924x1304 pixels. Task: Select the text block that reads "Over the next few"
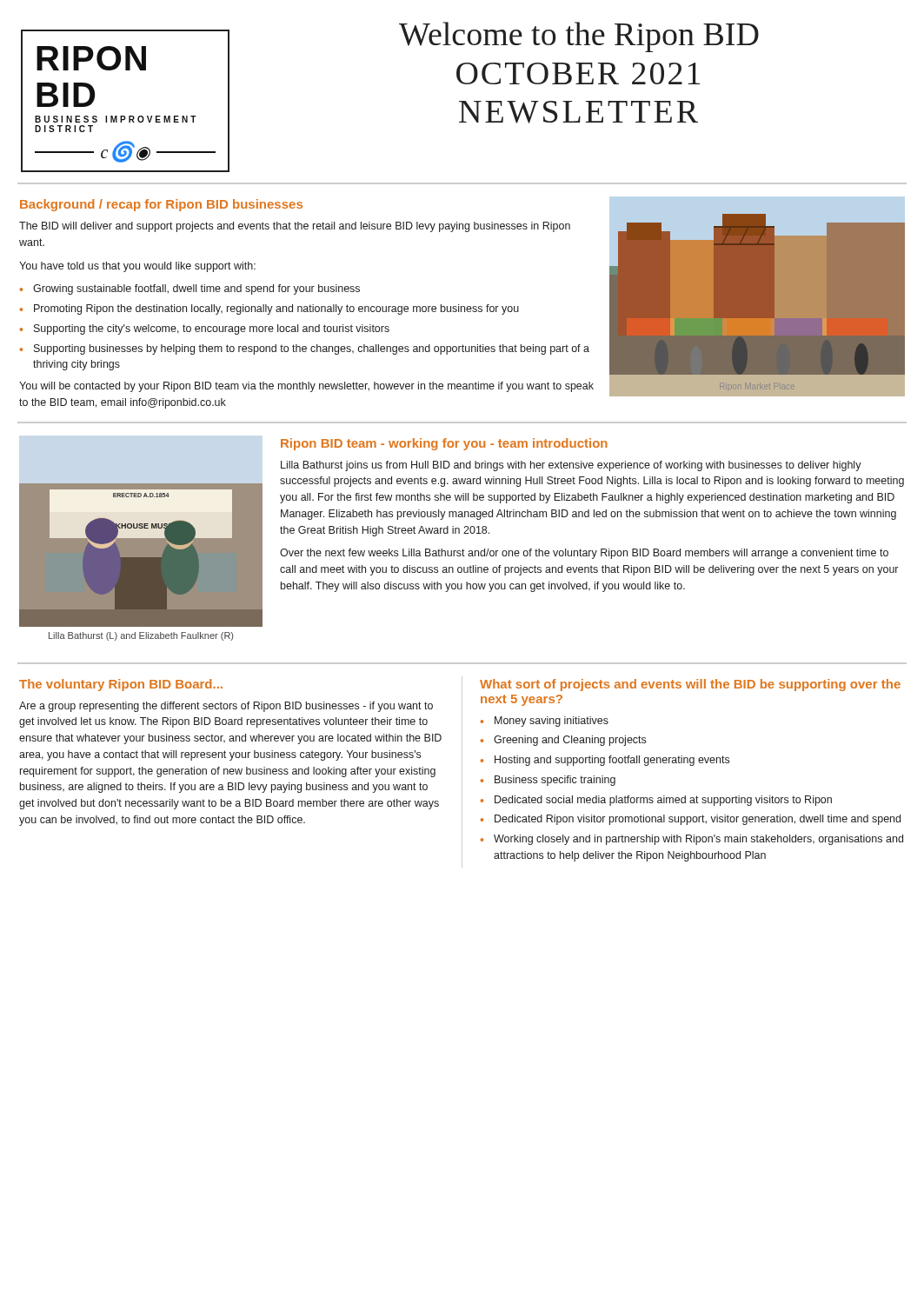tap(592, 570)
